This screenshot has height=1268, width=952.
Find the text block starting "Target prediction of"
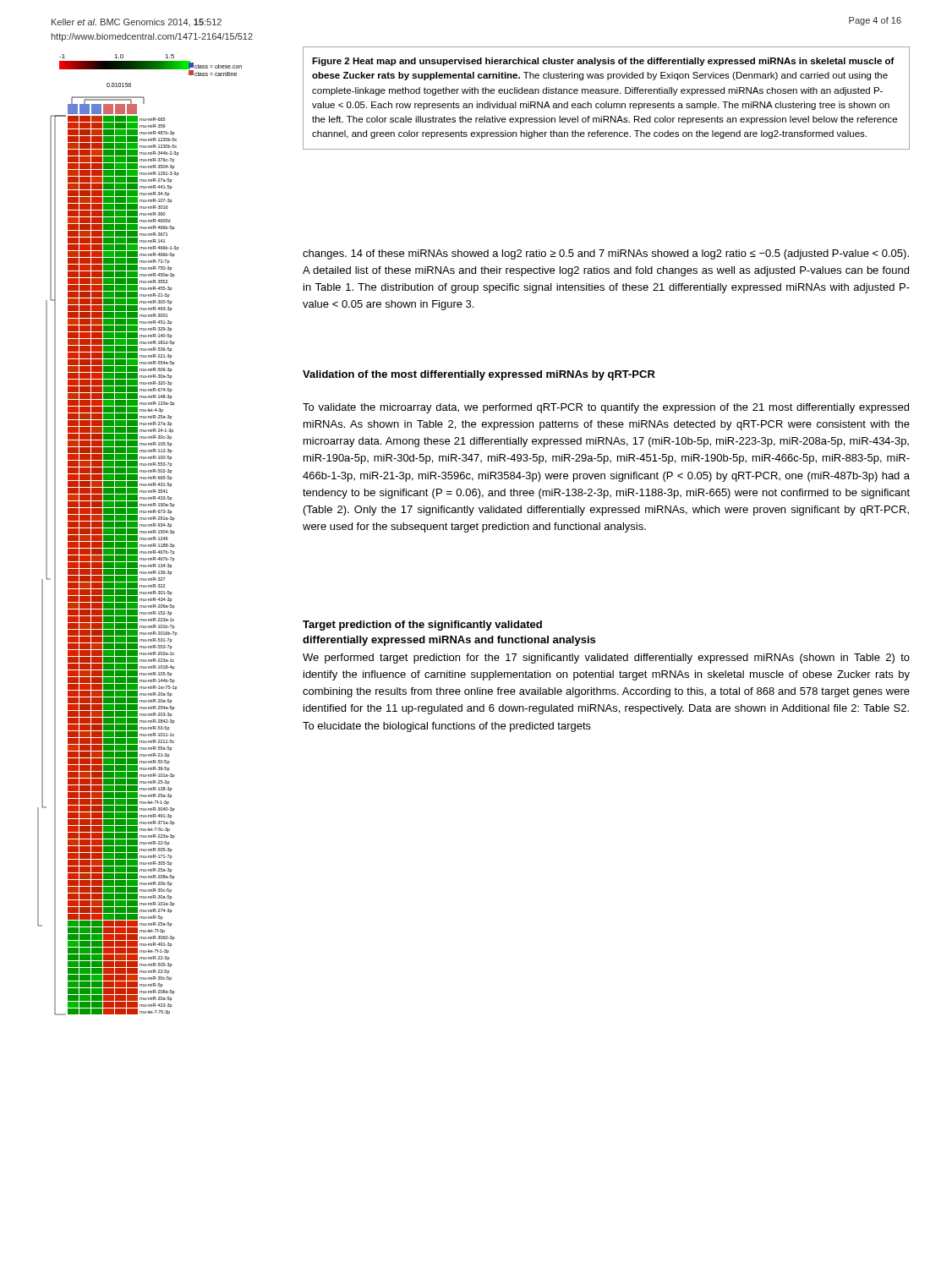coord(449,632)
